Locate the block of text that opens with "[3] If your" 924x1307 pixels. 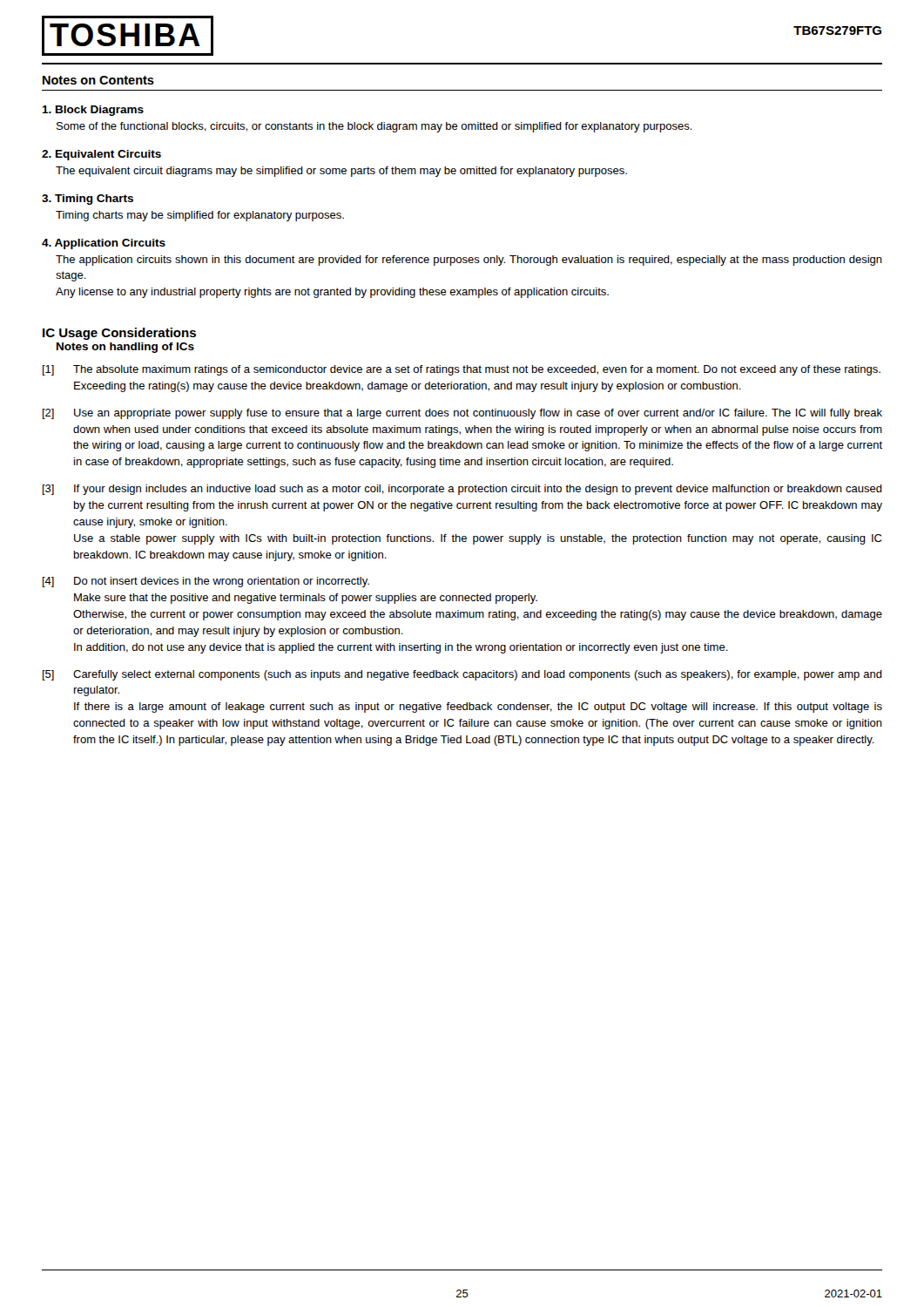coord(462,490)
